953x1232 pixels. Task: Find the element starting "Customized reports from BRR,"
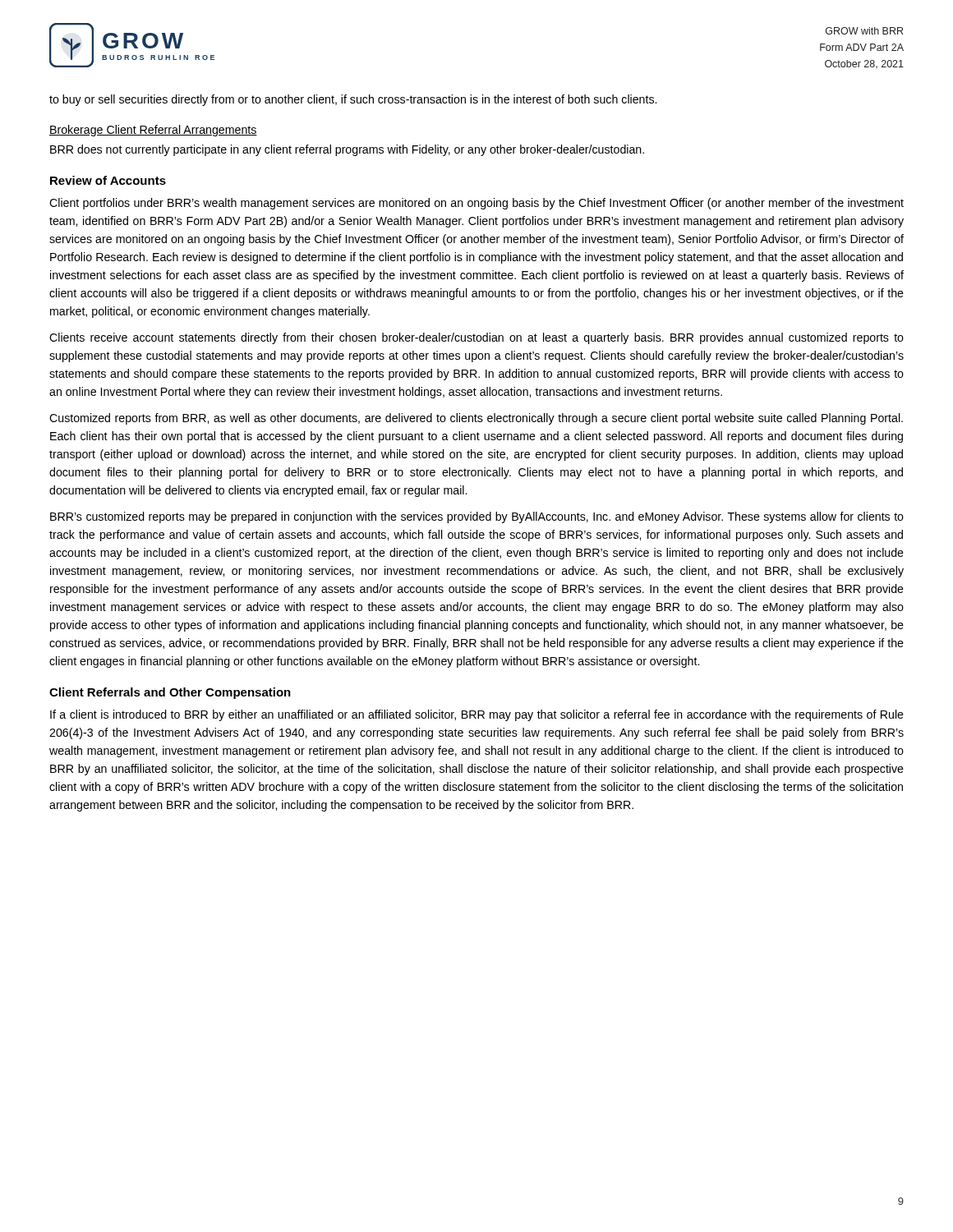(x=476, y=454)
